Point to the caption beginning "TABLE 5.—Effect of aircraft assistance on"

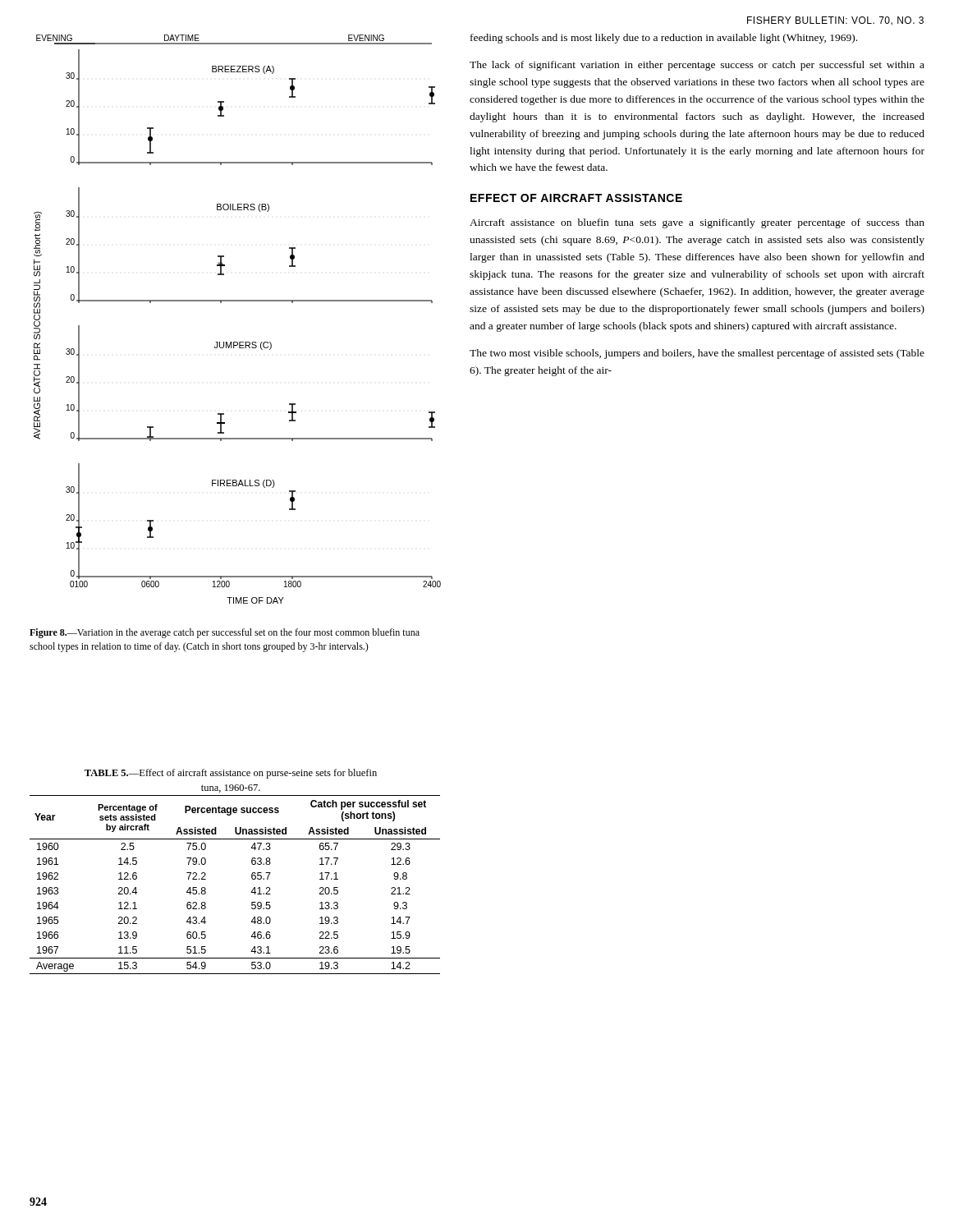231,780
